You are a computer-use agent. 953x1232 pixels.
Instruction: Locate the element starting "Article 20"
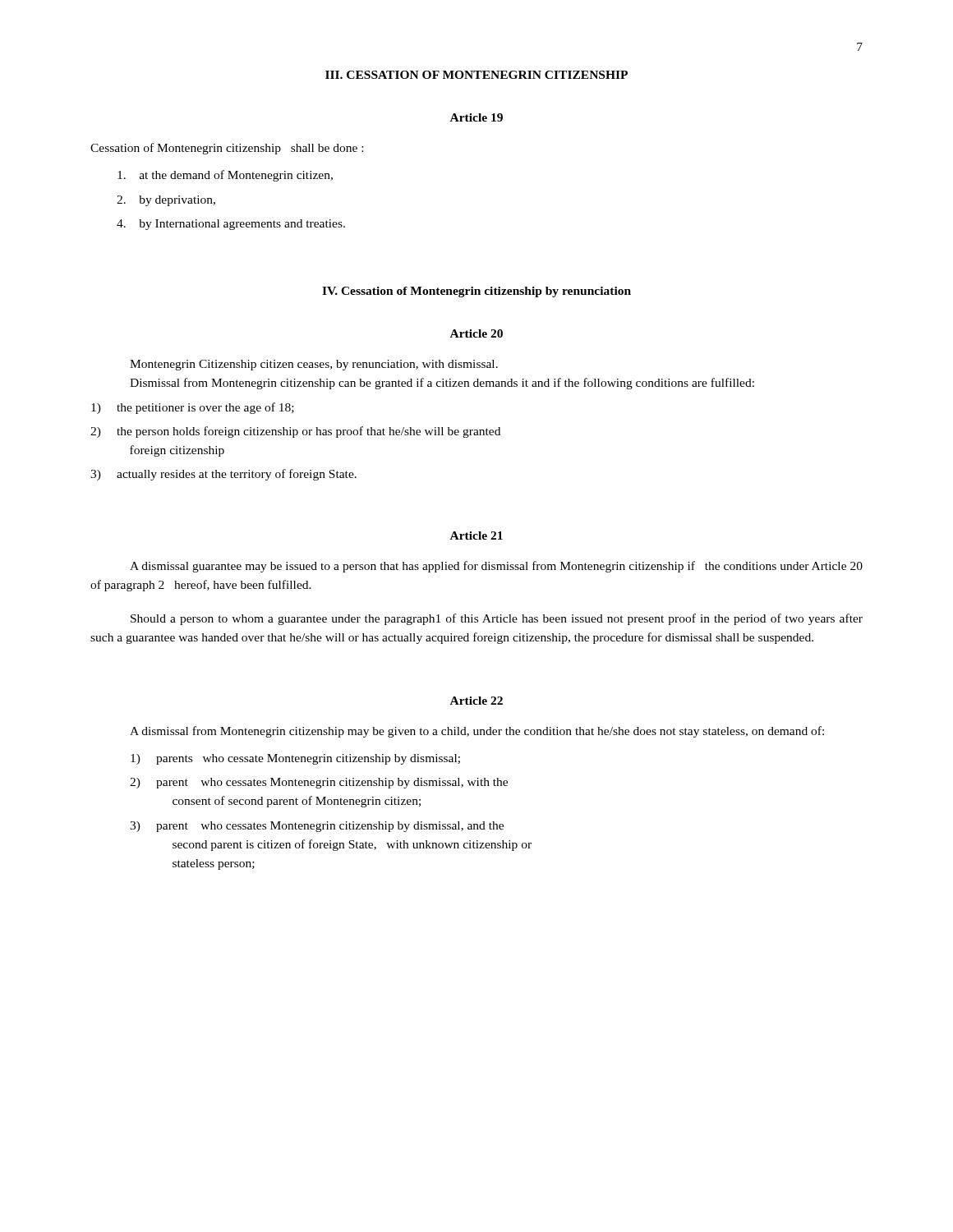[476, 333]
